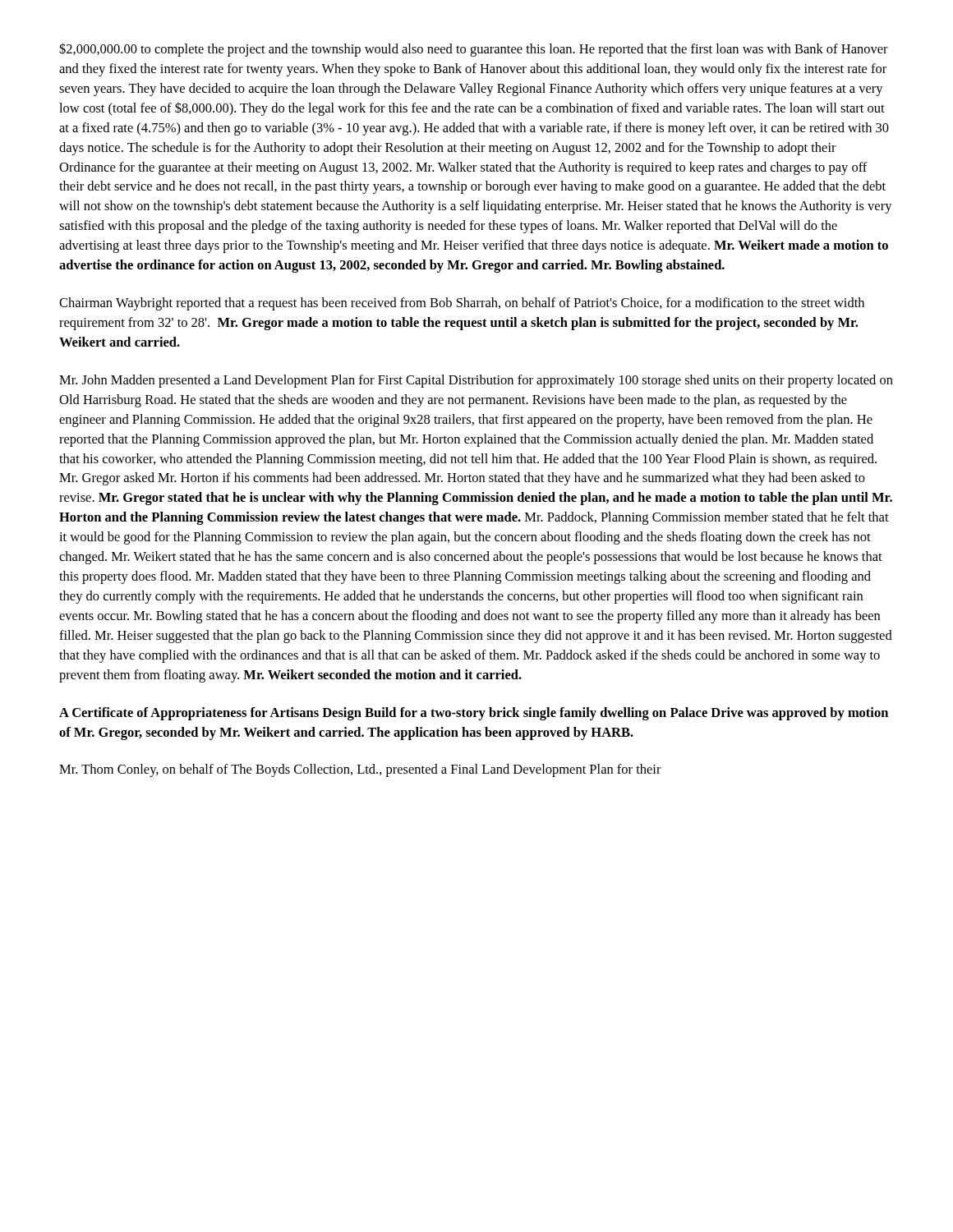Image resolution: width=953 pixels, height=1232 pixels.
Task: Locate the text block that reads "Chairman Waybright reported"
Action: (x=462, y=322)
